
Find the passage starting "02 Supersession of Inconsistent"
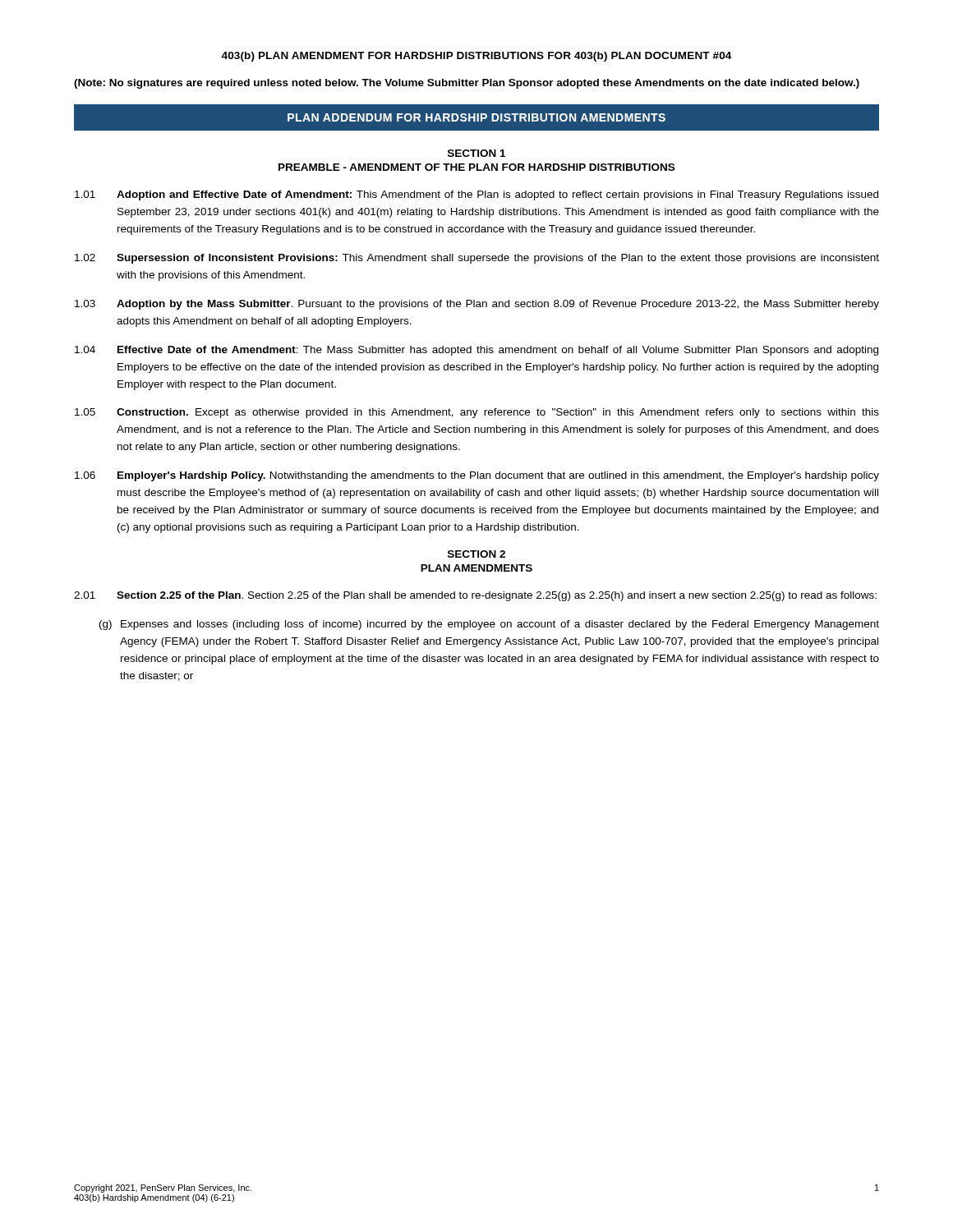(476, 267)
